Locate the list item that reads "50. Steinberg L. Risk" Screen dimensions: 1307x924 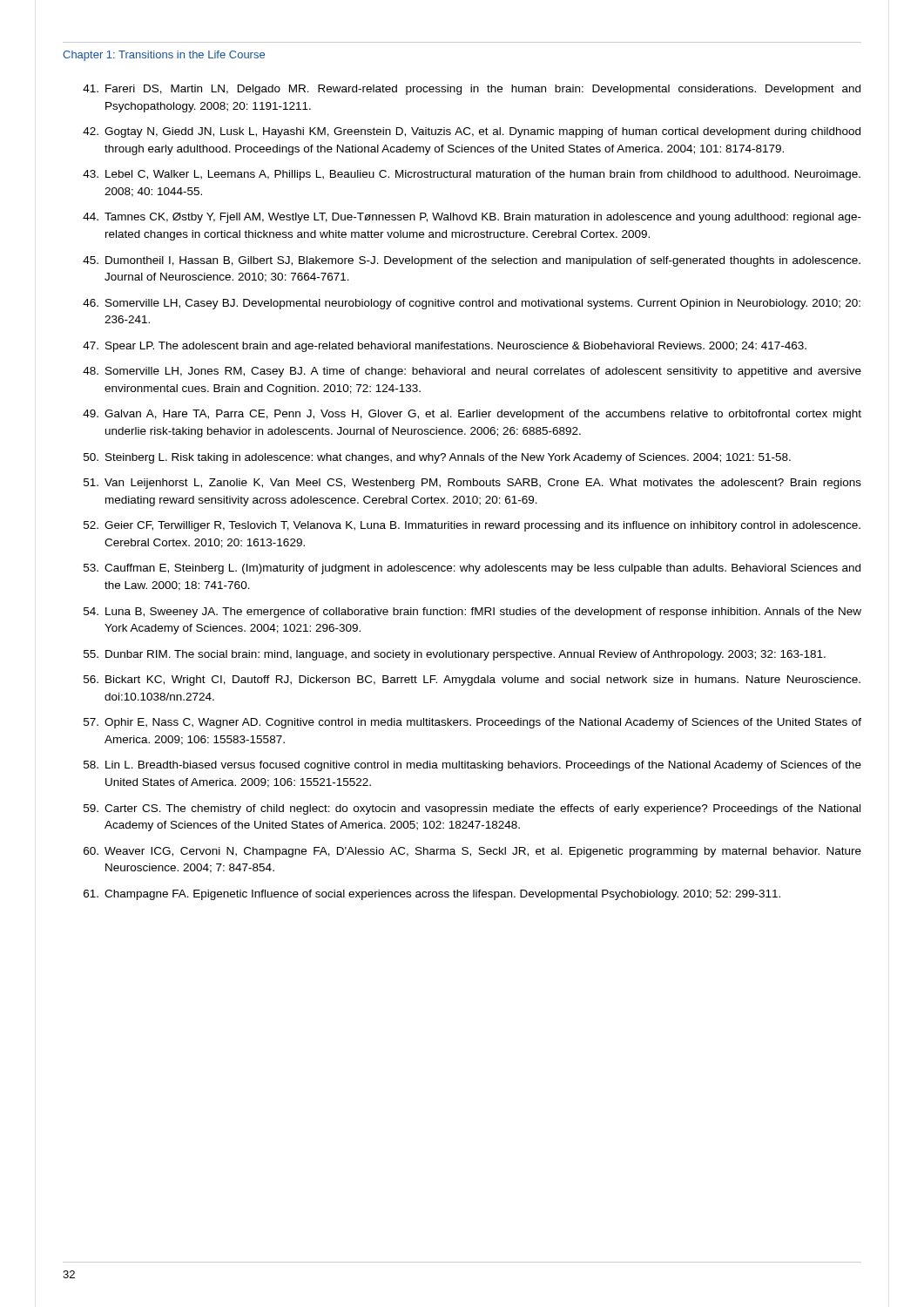[x=462, y=457]
